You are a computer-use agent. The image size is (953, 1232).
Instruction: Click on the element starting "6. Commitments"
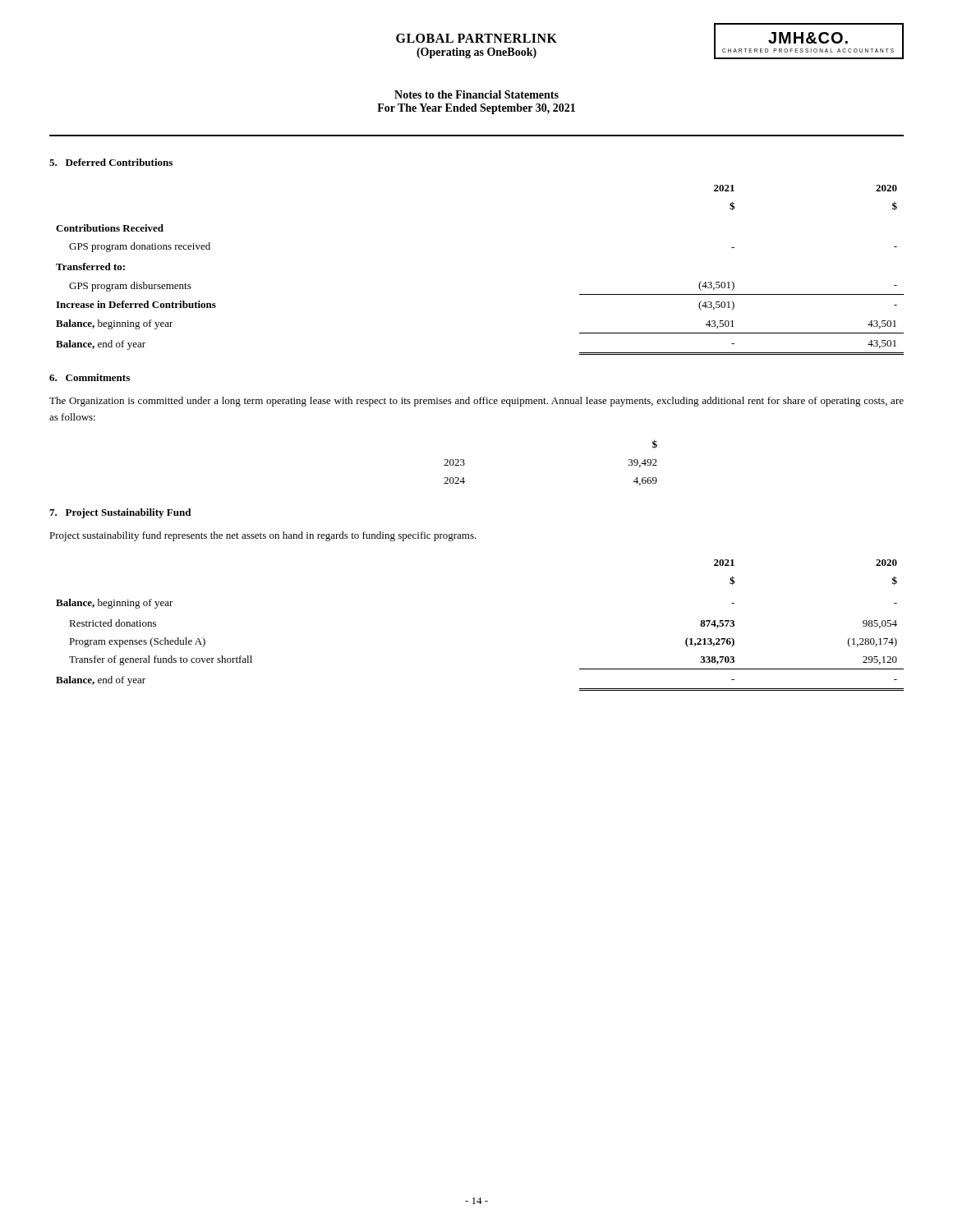pyautogui.click(x=90, y=377)
